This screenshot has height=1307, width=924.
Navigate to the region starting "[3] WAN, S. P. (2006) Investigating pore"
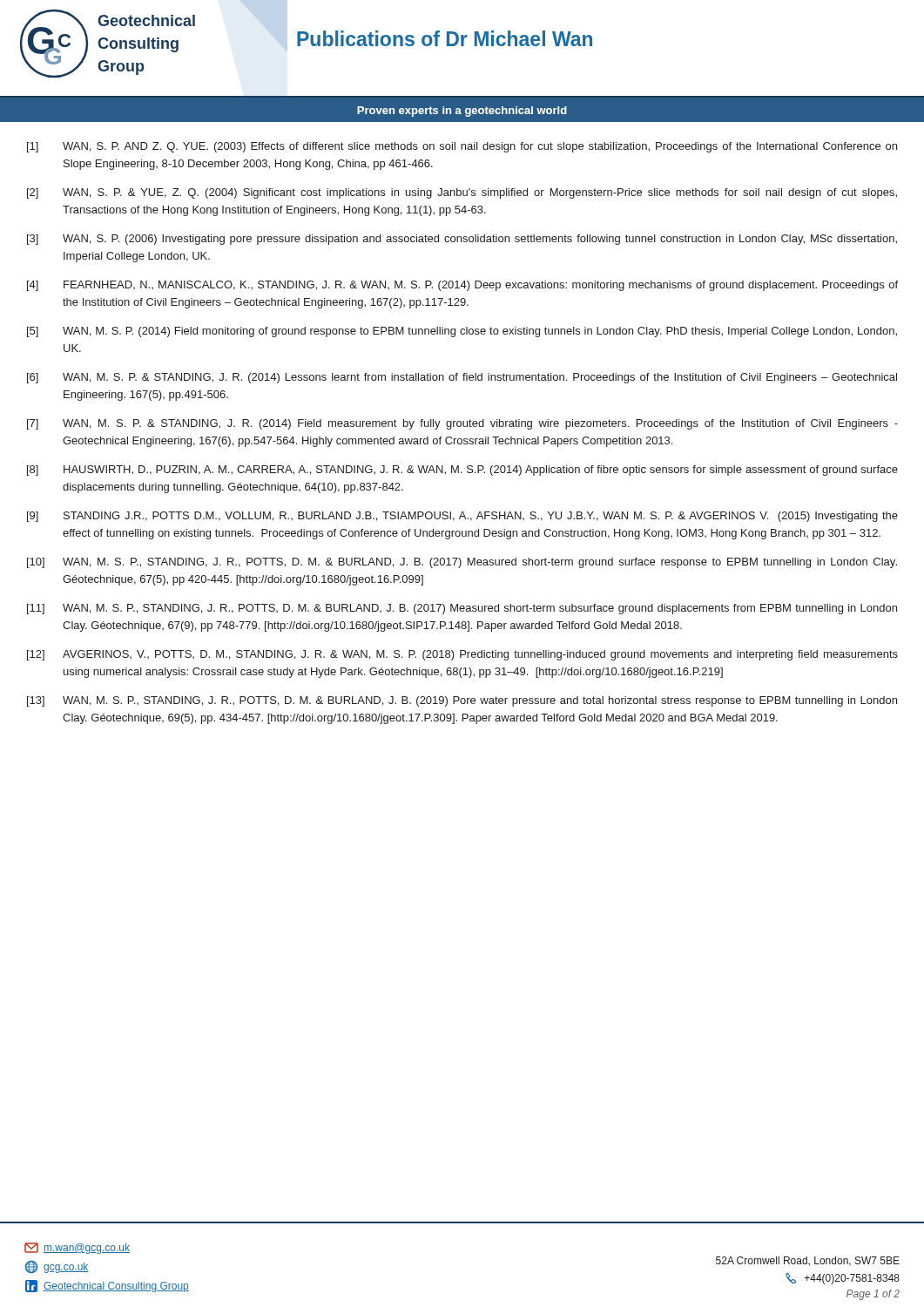click(x=462, y=247)
